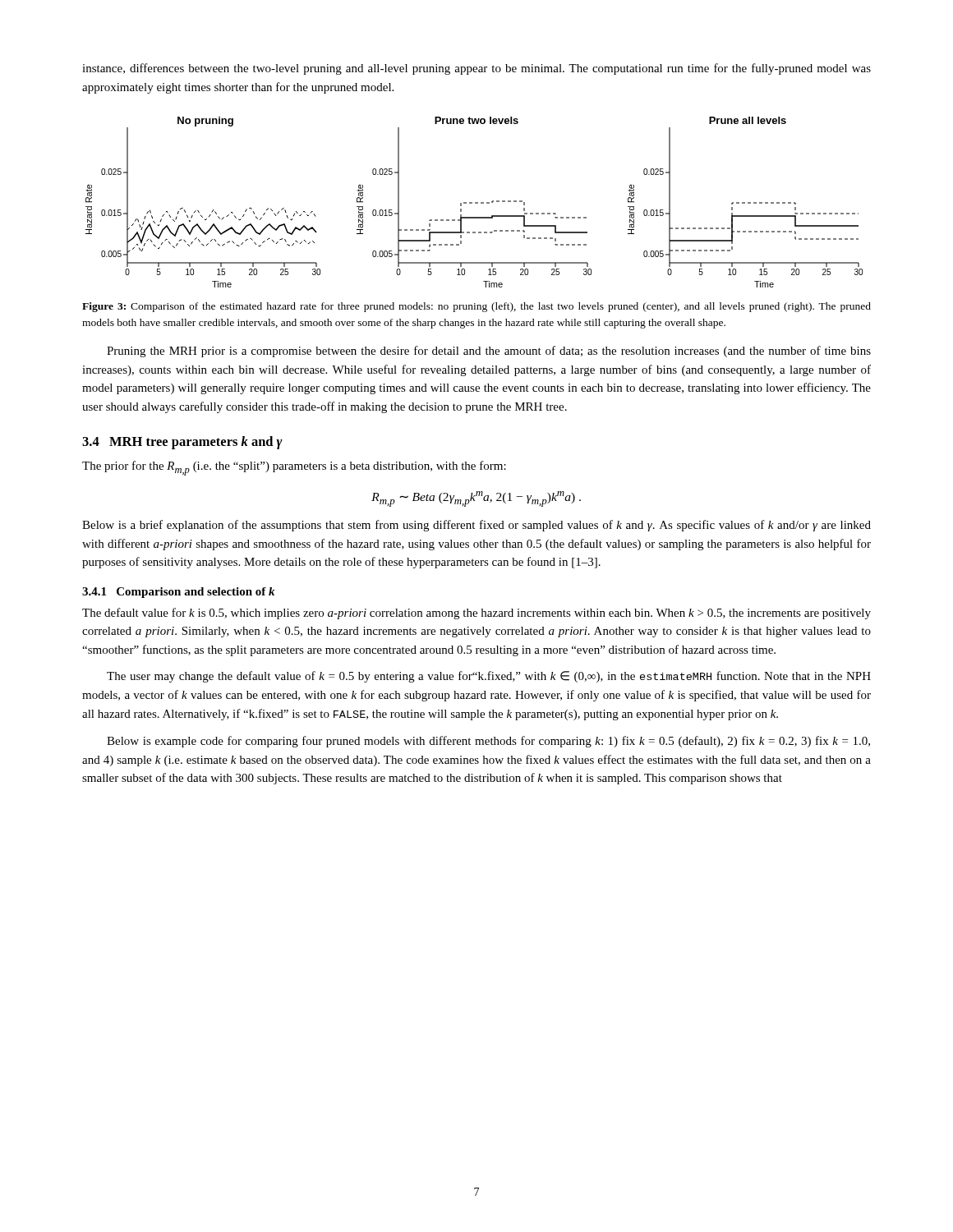Point to the block beginning "Below is a brief explanation of the assumptions"
Image resolution: width=953 pixels, height=1232 pixels.
pyautogui.click(x=476, y=543)
